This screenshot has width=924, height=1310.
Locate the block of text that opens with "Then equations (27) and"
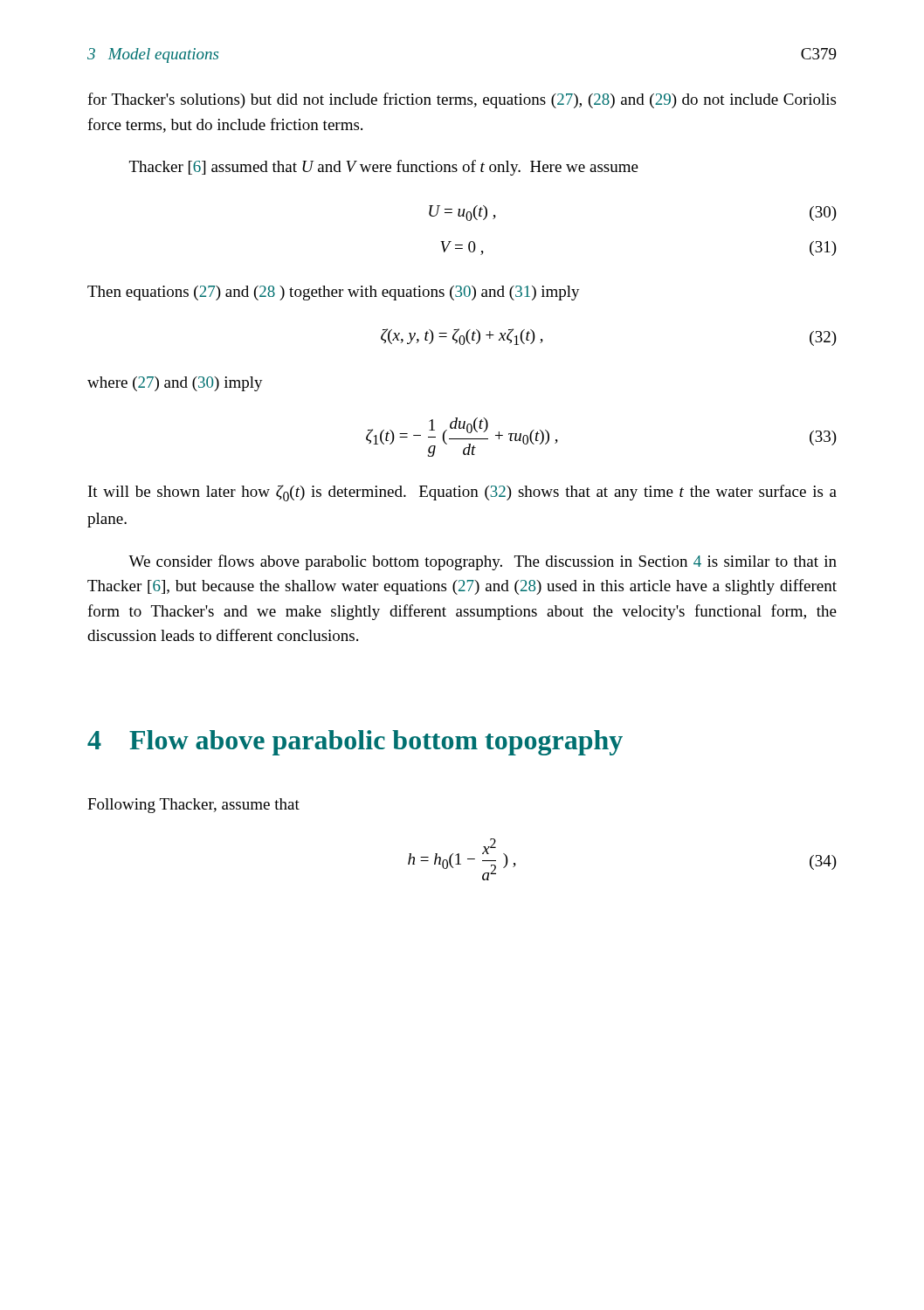click(333, 291)
